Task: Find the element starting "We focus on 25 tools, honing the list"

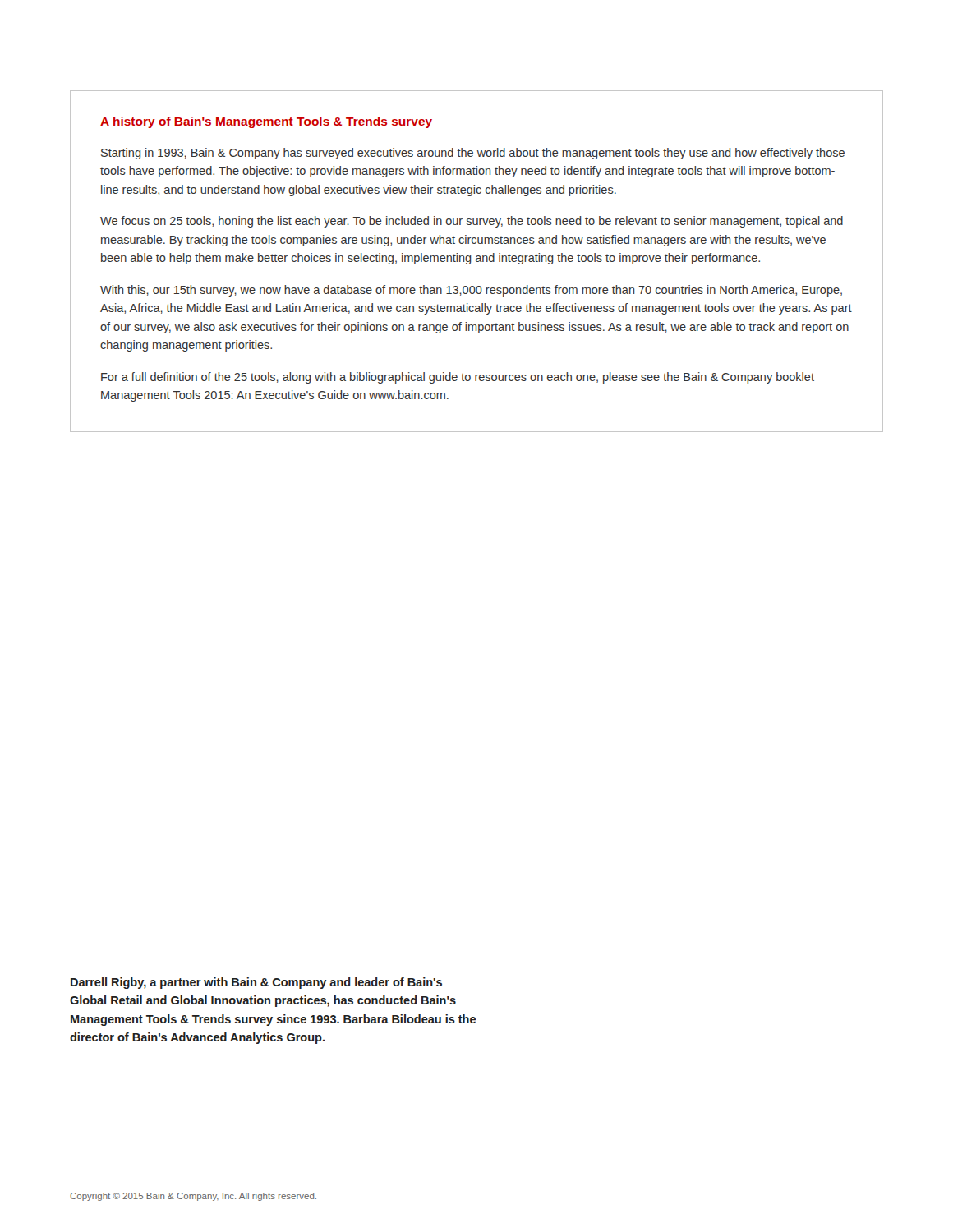Action: click(472, 240)
